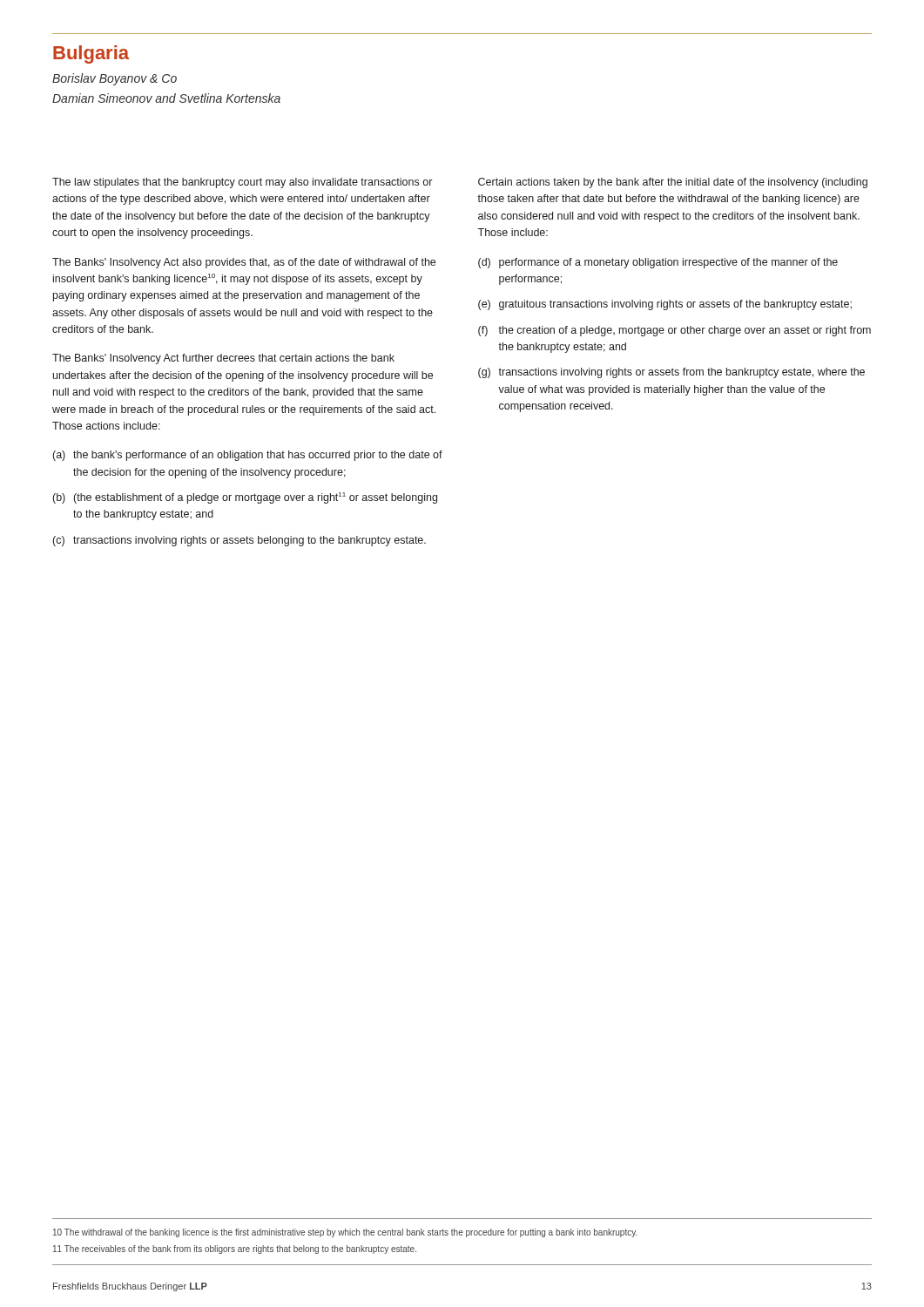Click the passage that begins "(a) the bank's performance of an obligation that"
The height and width of the screenshot is (1307, 924).
pyautogui.click(x=249, y=464)
